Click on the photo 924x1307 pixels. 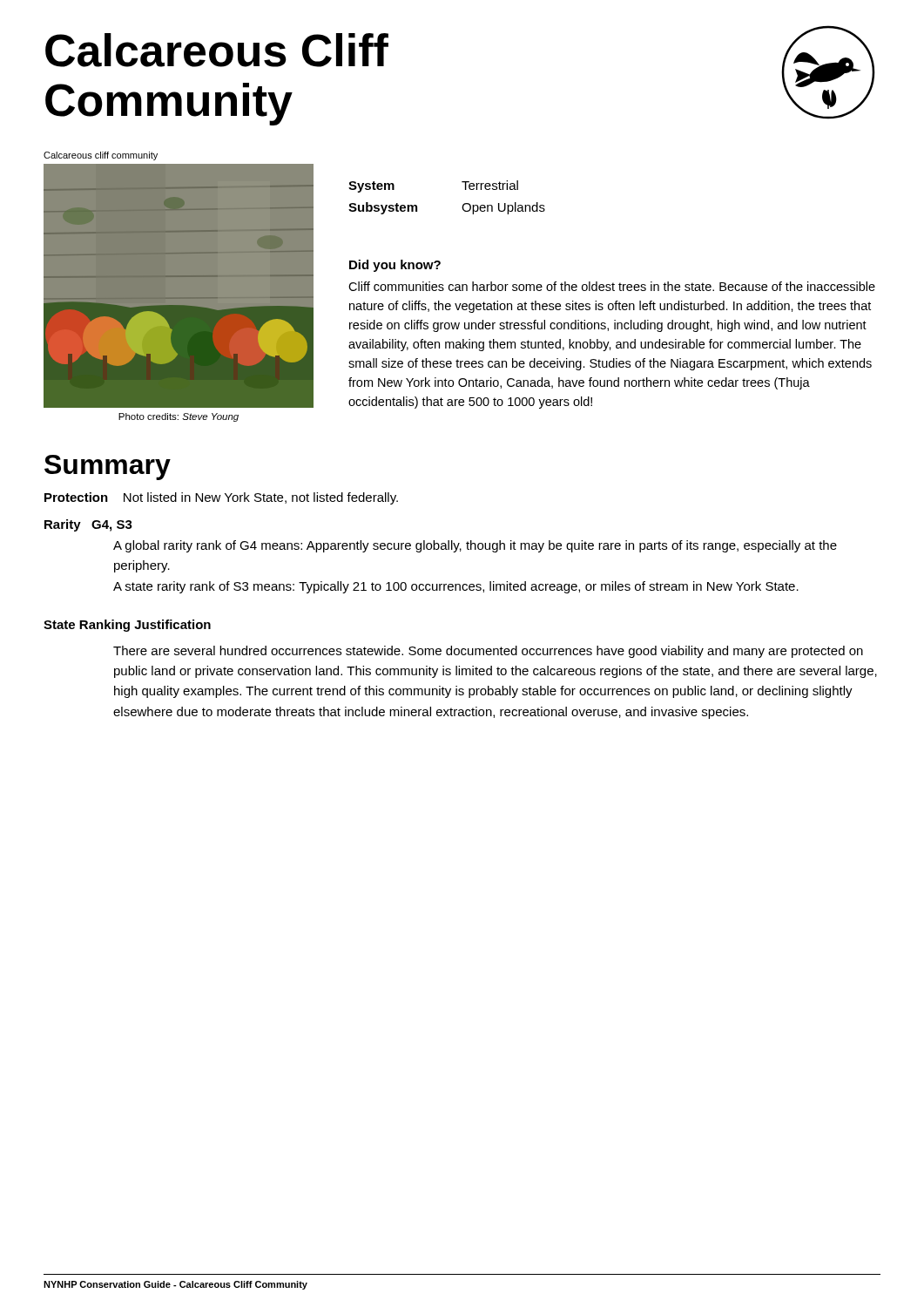point(179,286)
